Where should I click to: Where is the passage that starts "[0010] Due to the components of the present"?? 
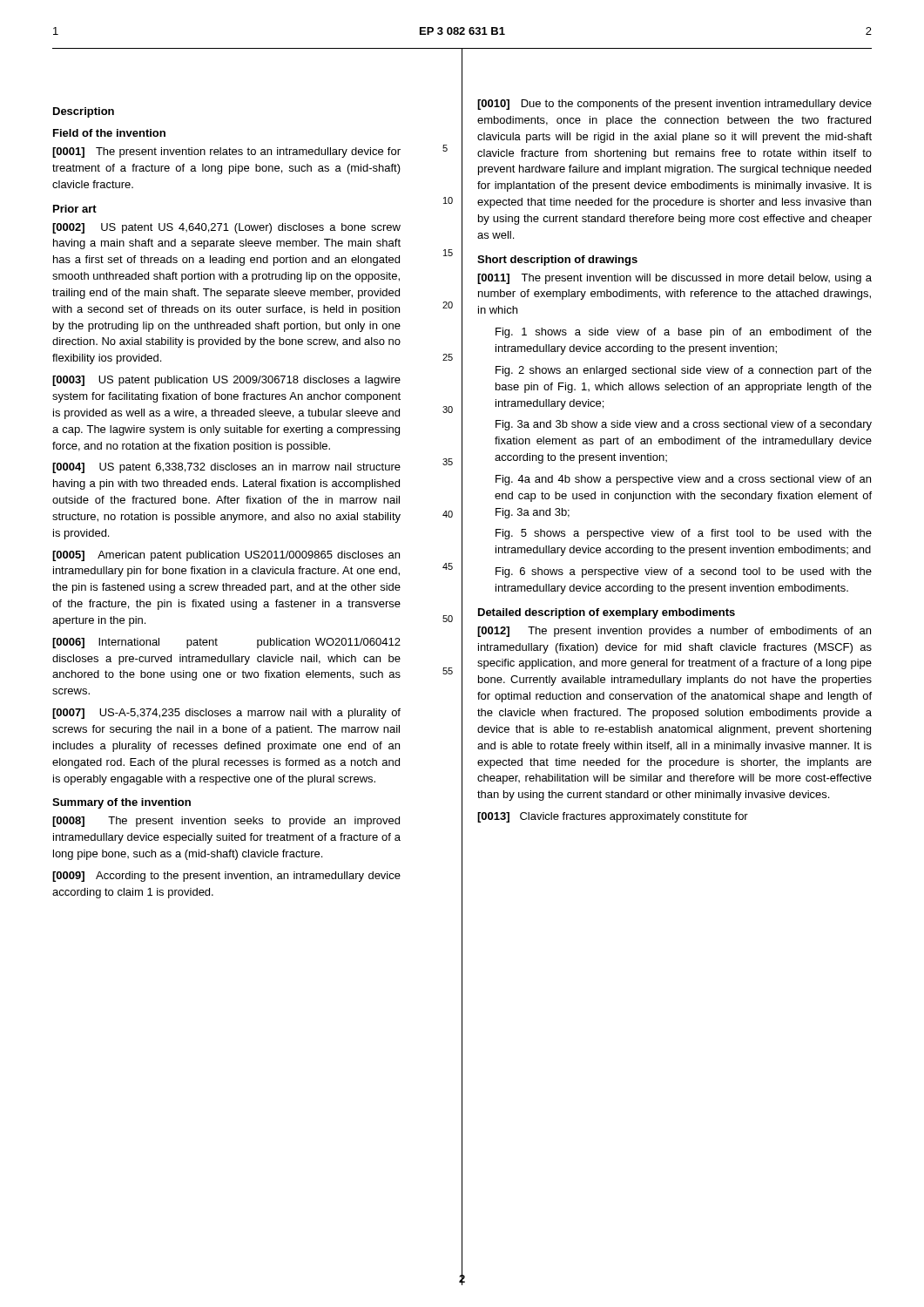(674, 170)
